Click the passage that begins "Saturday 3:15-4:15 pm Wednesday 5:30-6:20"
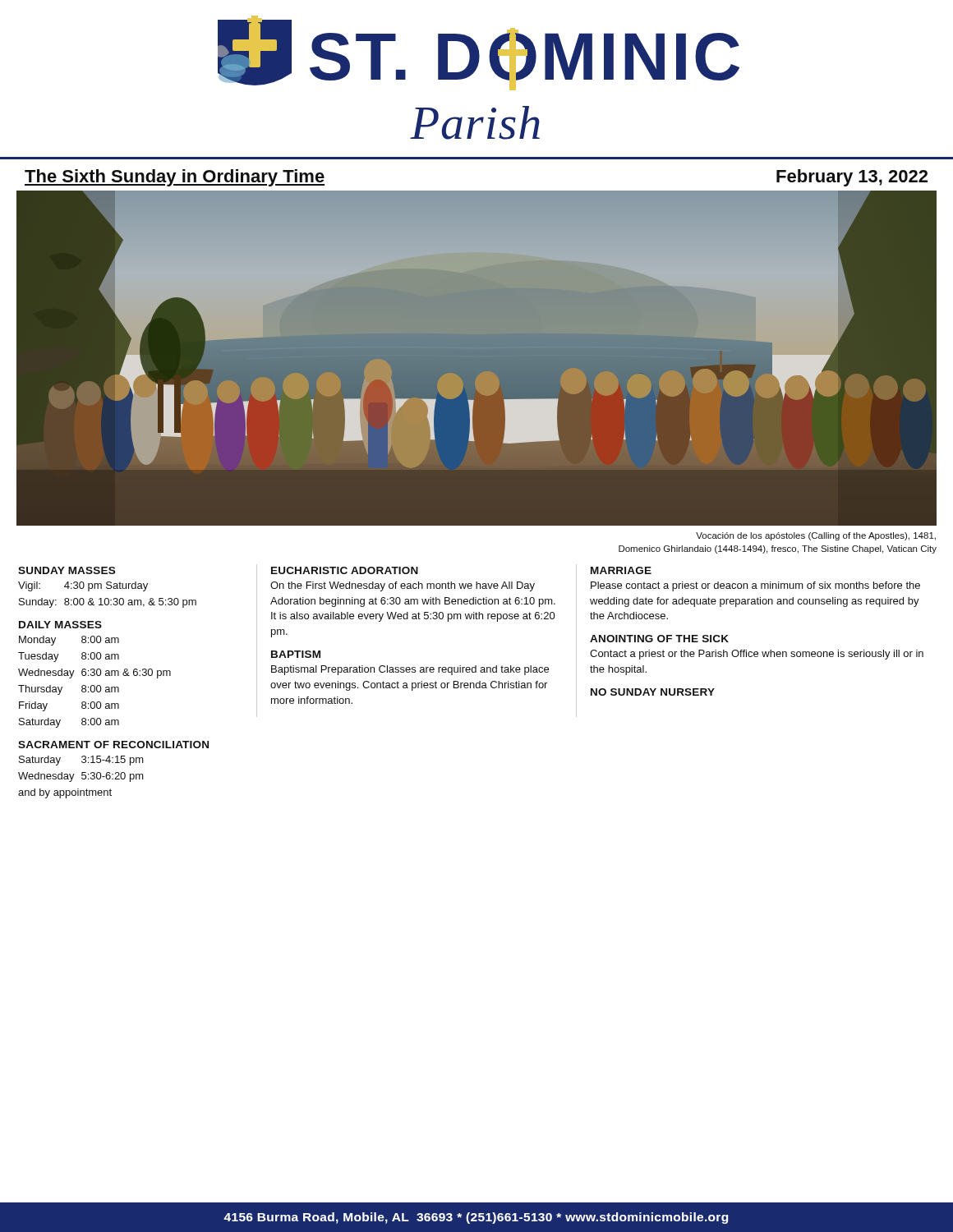Viewport: 953px width, 1232px height. click(x=84, y=776)
